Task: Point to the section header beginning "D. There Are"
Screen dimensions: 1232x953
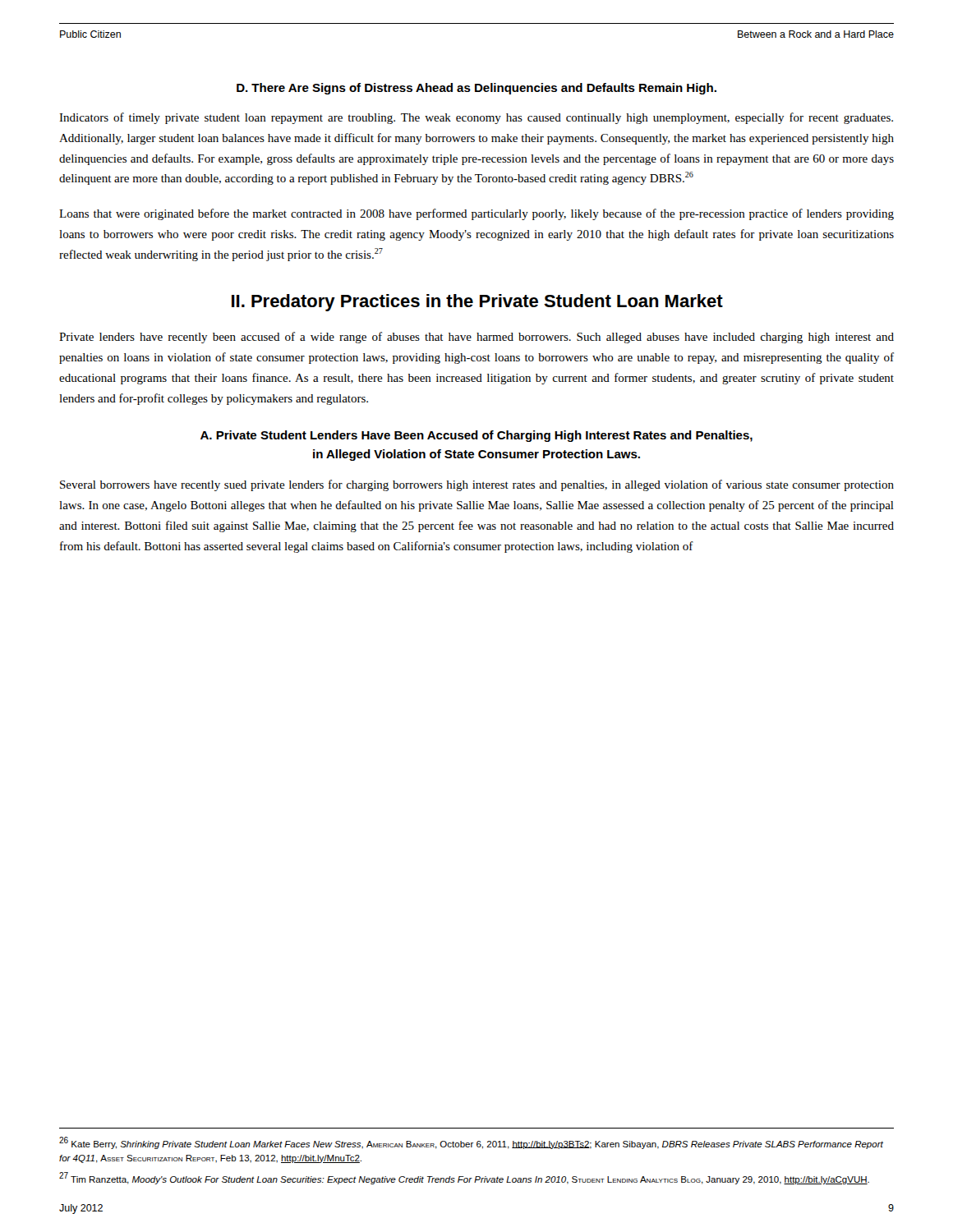Action: [x=476, y=87]
